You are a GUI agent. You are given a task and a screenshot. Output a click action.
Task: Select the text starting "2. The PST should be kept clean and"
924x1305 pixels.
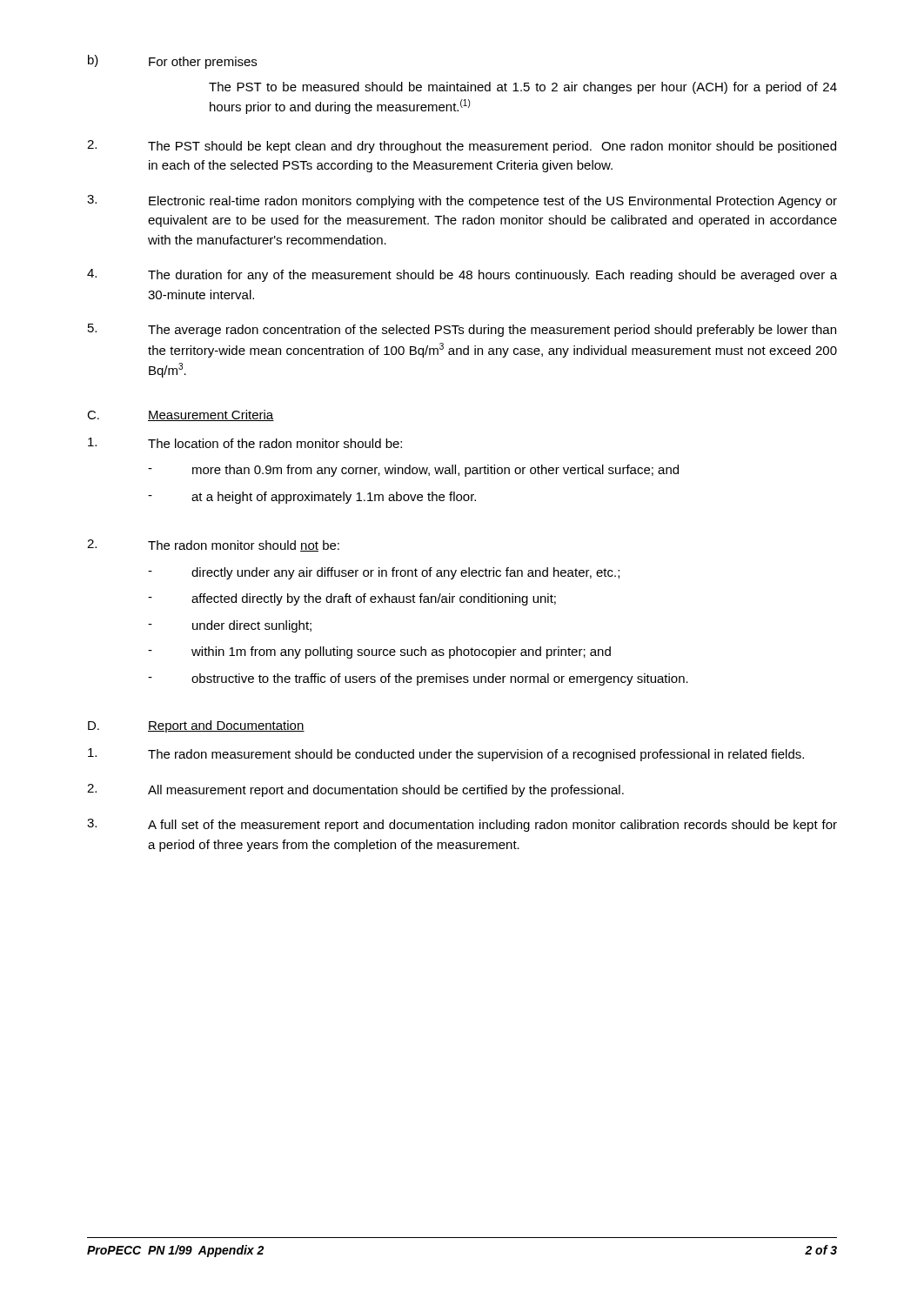pyautogui.click(x=462, y=156)
